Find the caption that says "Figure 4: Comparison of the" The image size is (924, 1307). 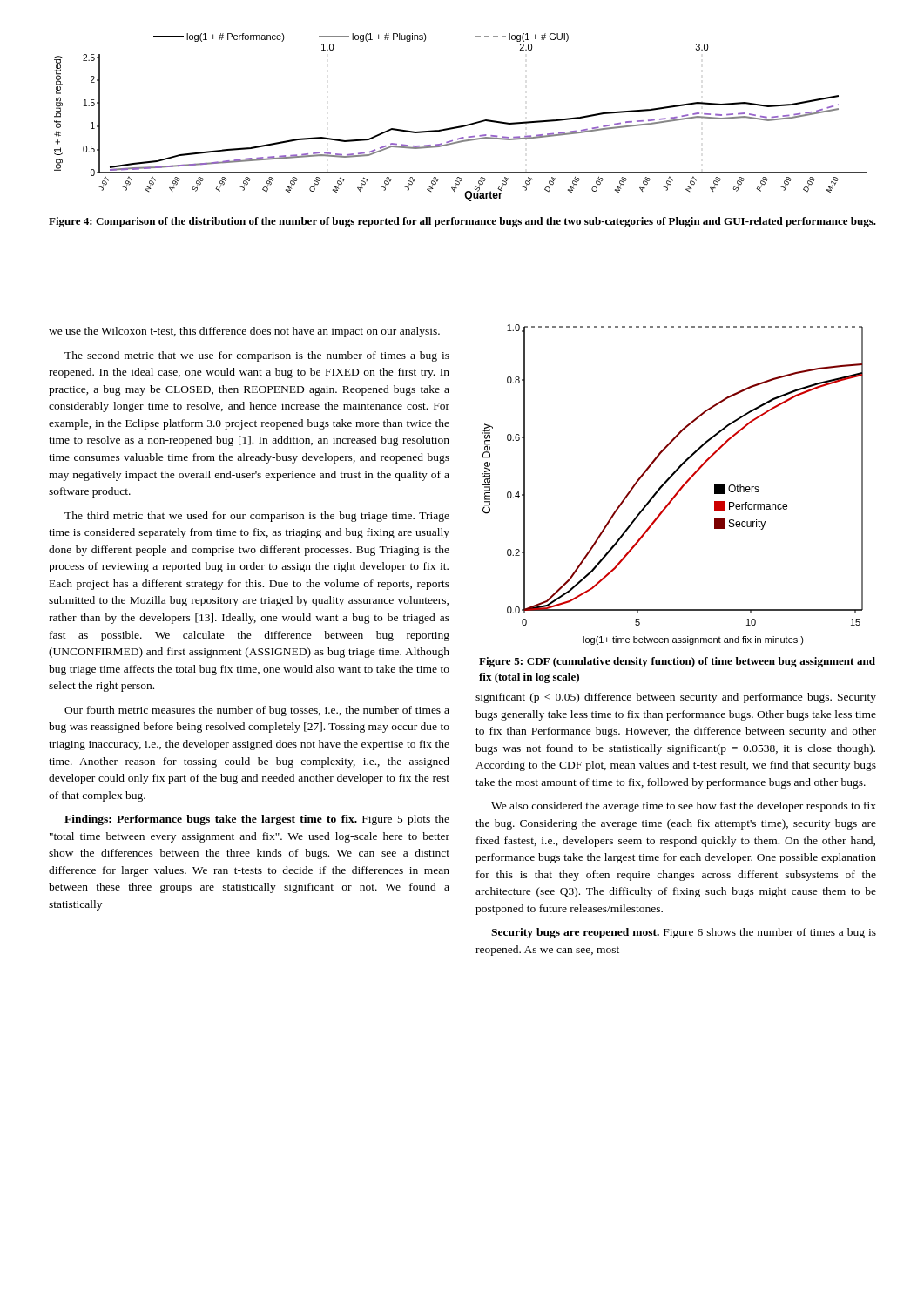coord(462,221)
